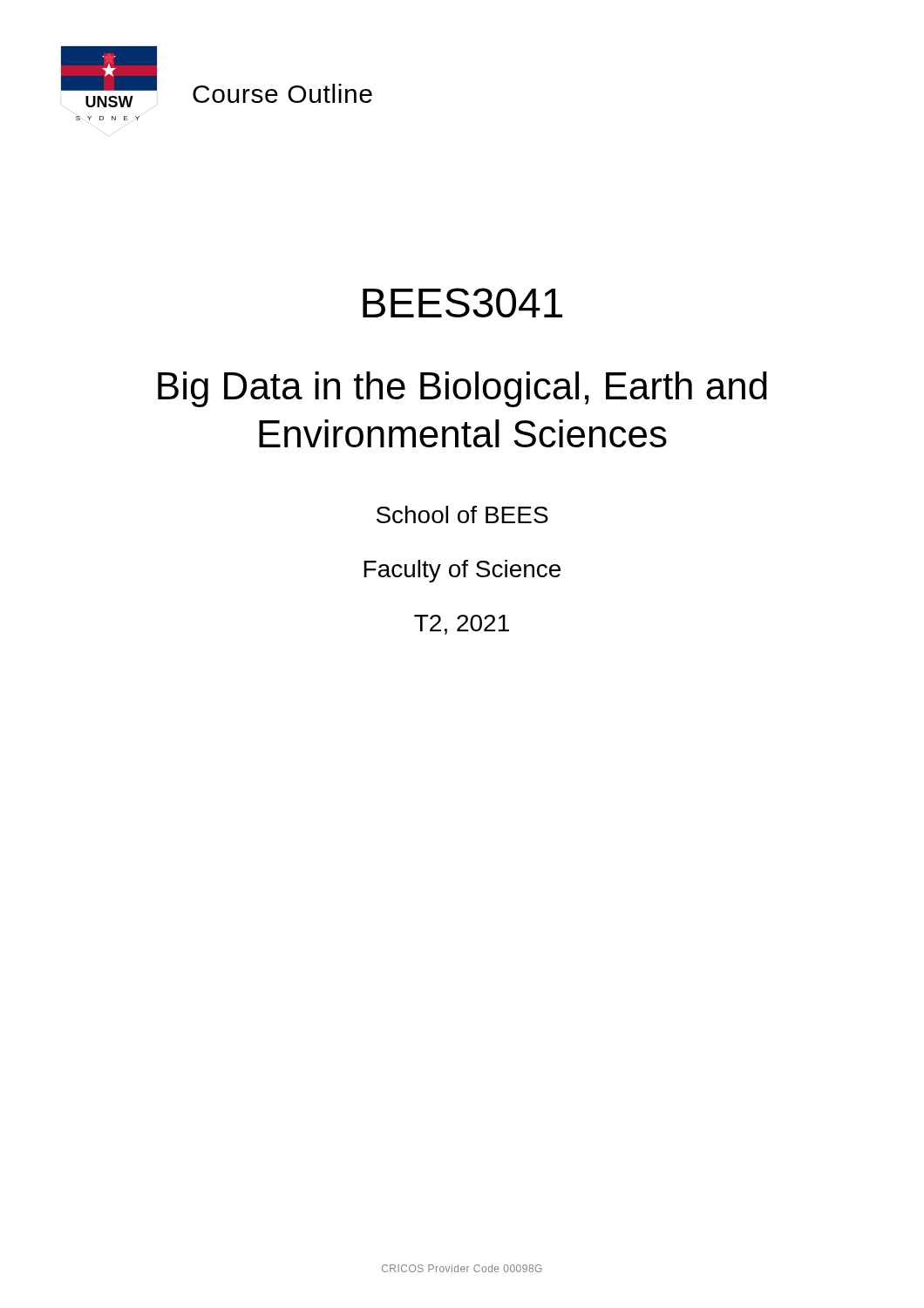The width and height of the screenshot is (924, 1308).
Task: Click on the title with the text "Big Data in the Biological, Earth andEnvironmental Sciences"
Action: tap(462, 410)
